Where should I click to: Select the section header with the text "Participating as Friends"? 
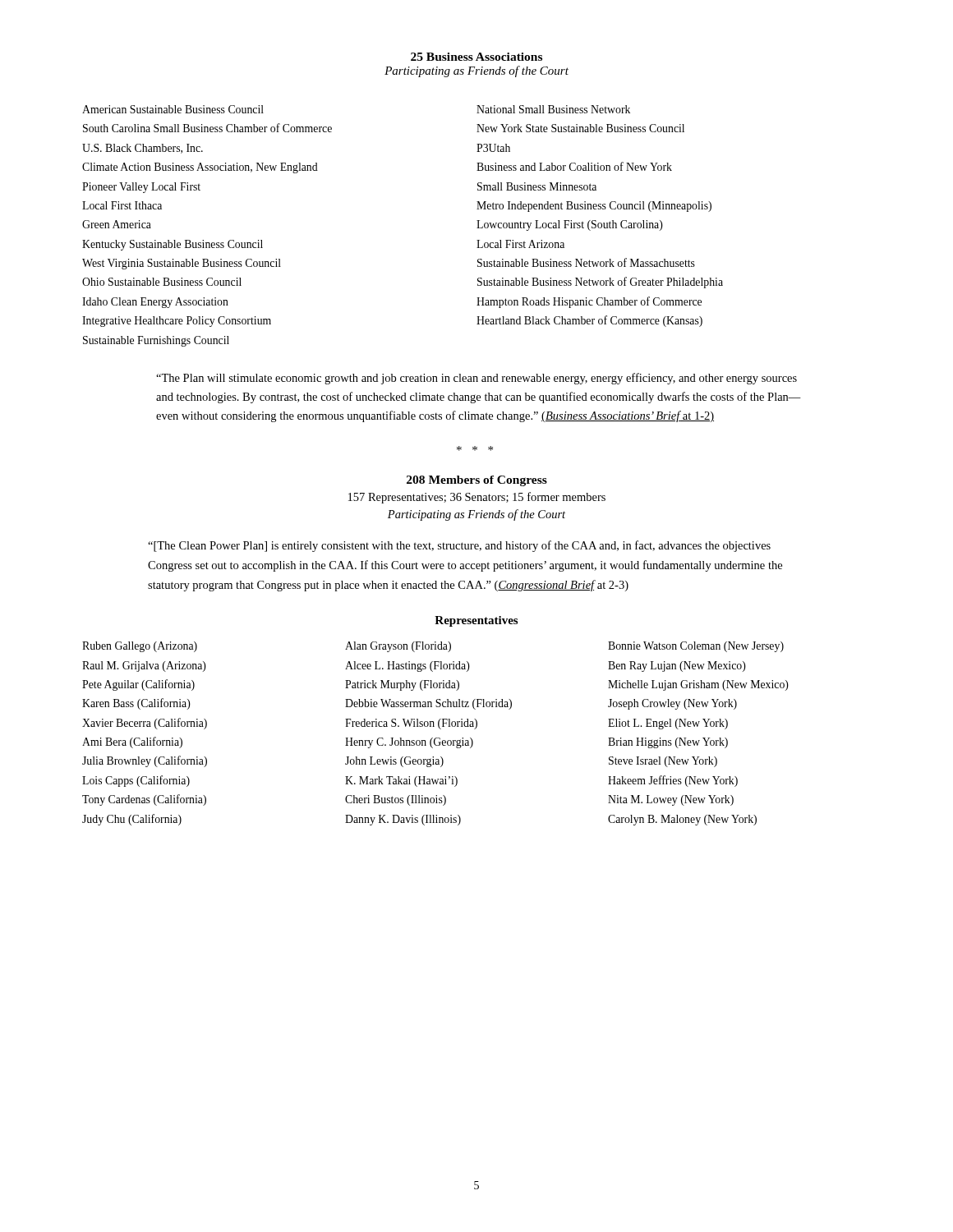coord(476,515)
